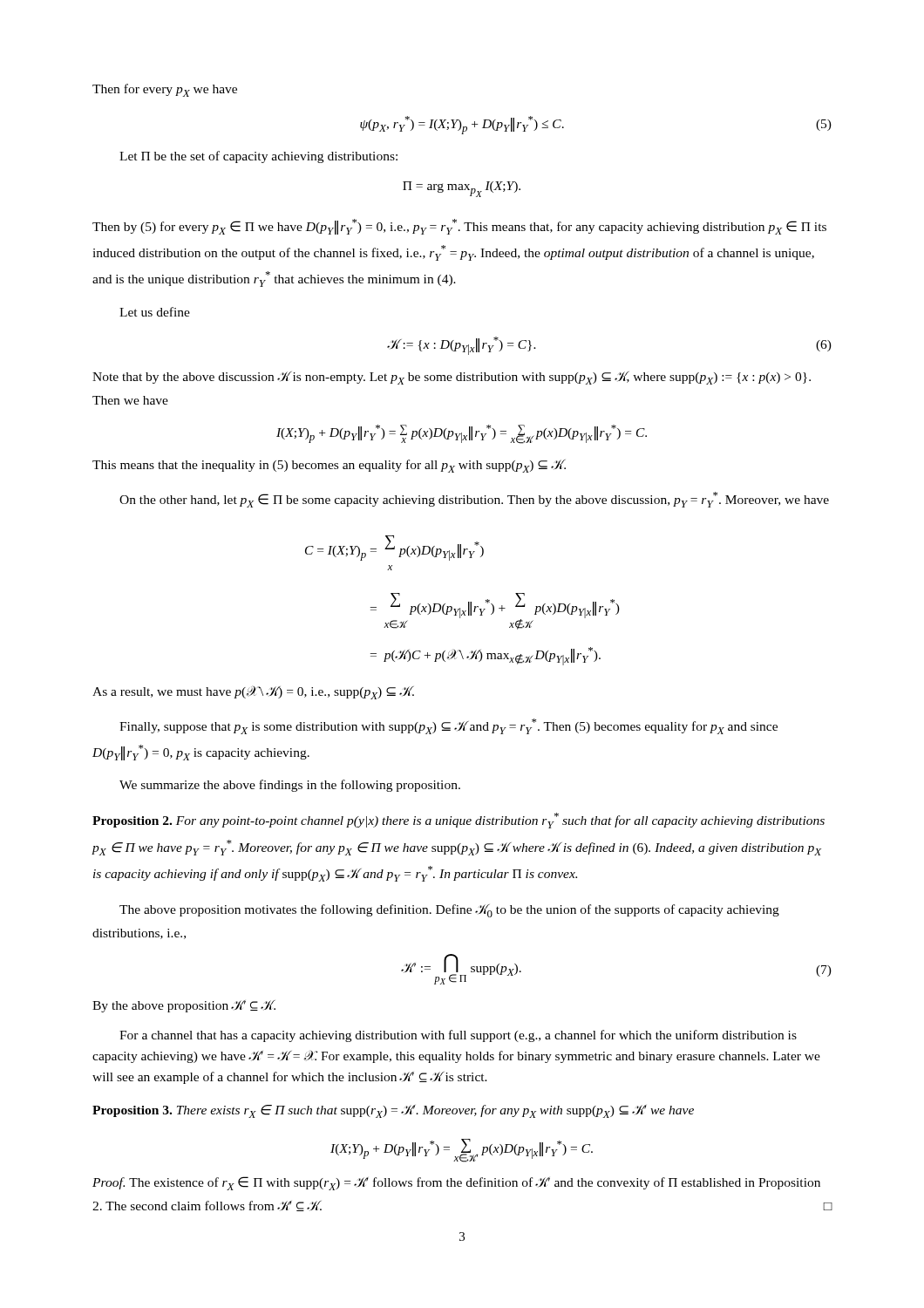Find the element starting "Note that by the above discussion 𝒦 is"
The width and height of the screenshot is (924, 1308).
(452, 388)
